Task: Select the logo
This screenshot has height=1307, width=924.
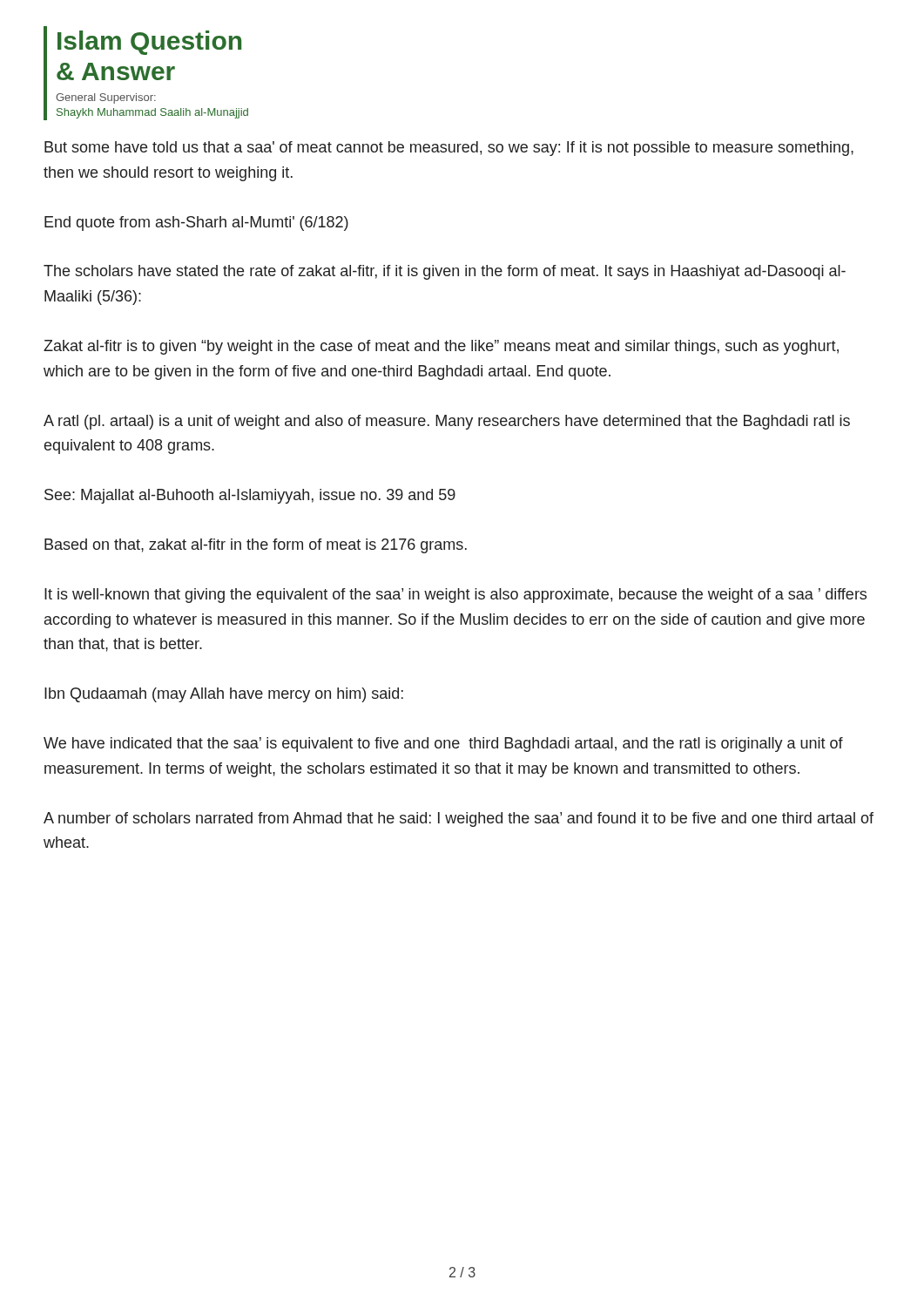Action: click(157, 73)
